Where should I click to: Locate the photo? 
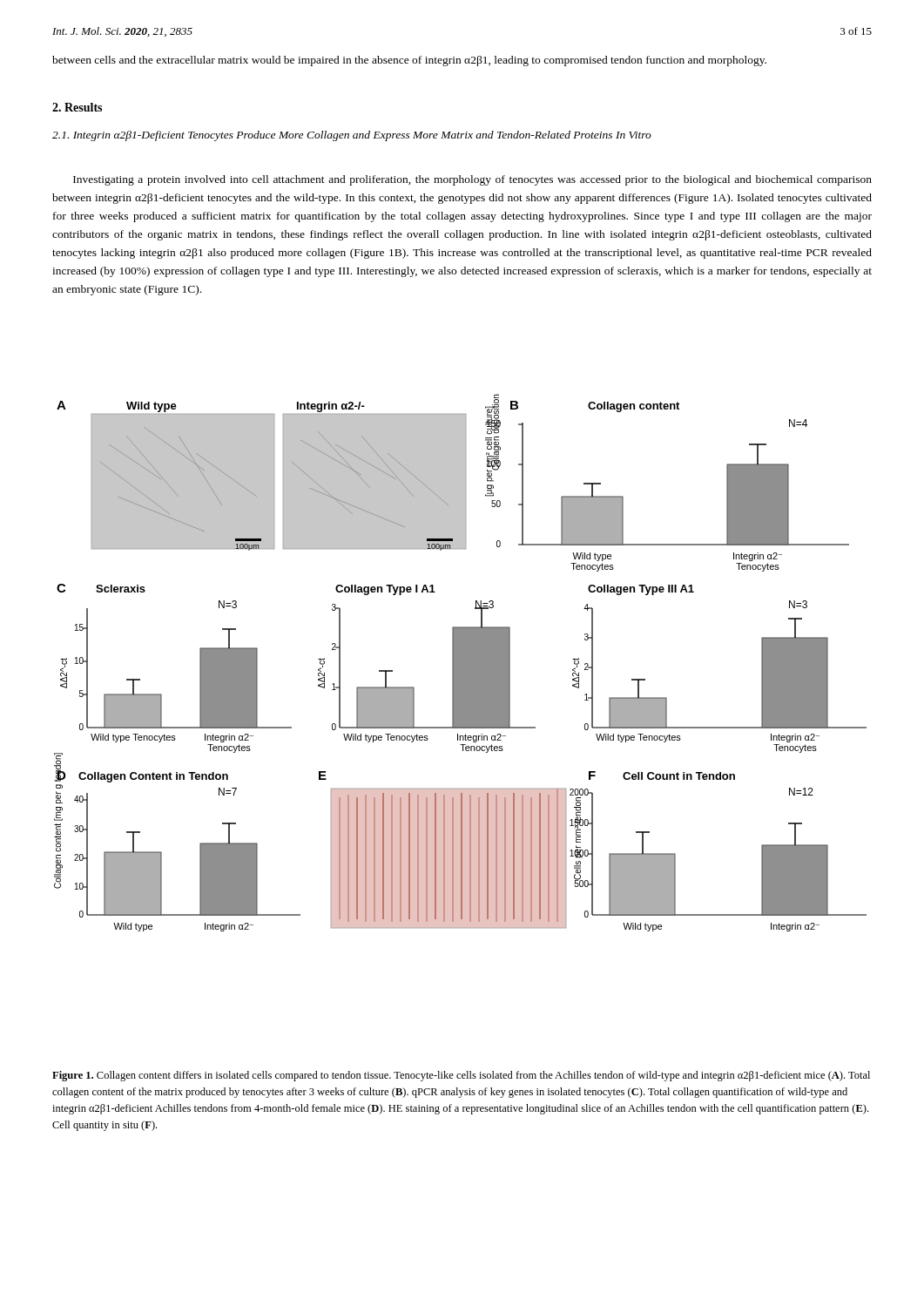tap(462, 723)
